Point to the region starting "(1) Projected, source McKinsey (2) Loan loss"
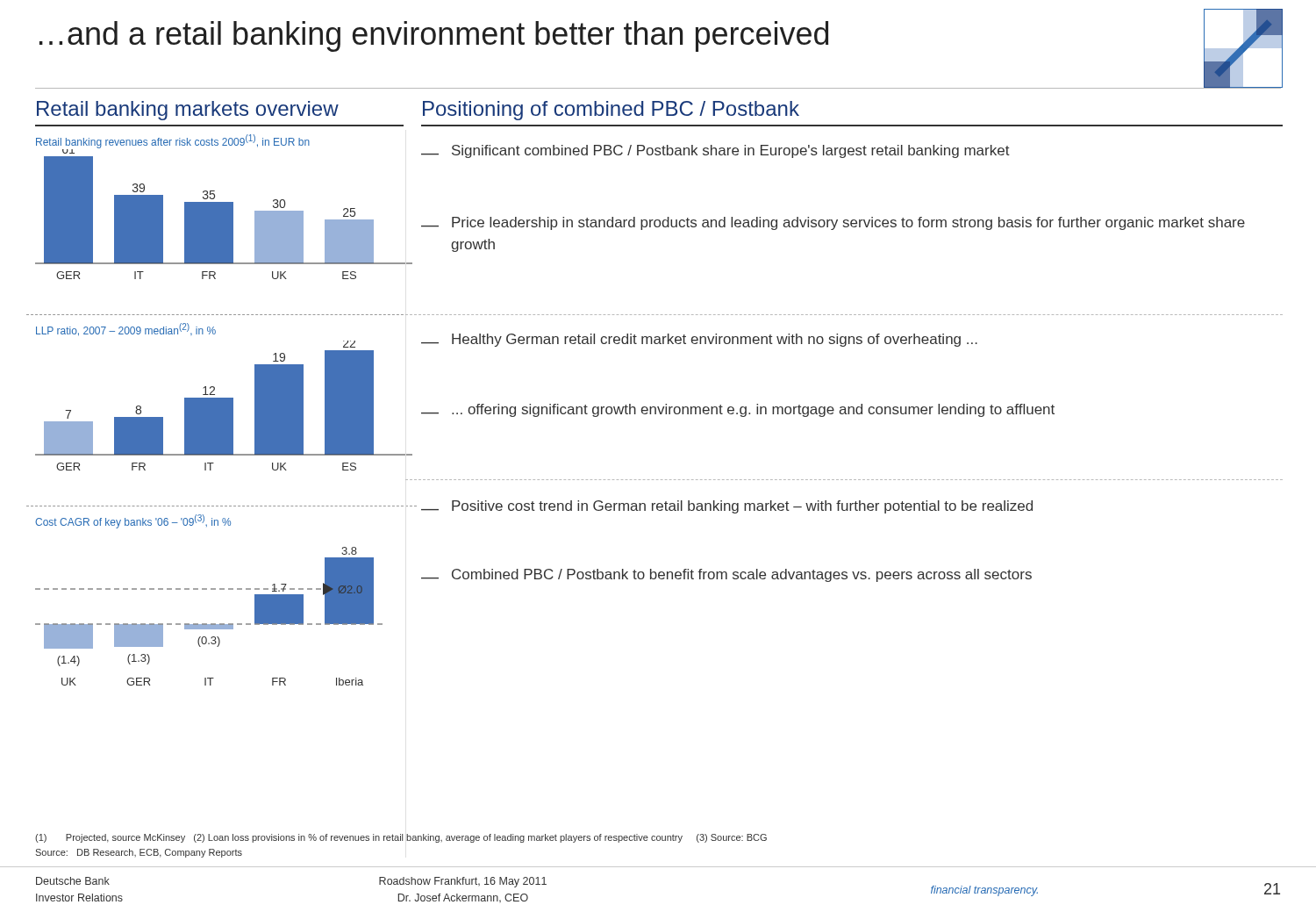The width and height of the screenshot is (1316, 912). (x=401, y=845)
